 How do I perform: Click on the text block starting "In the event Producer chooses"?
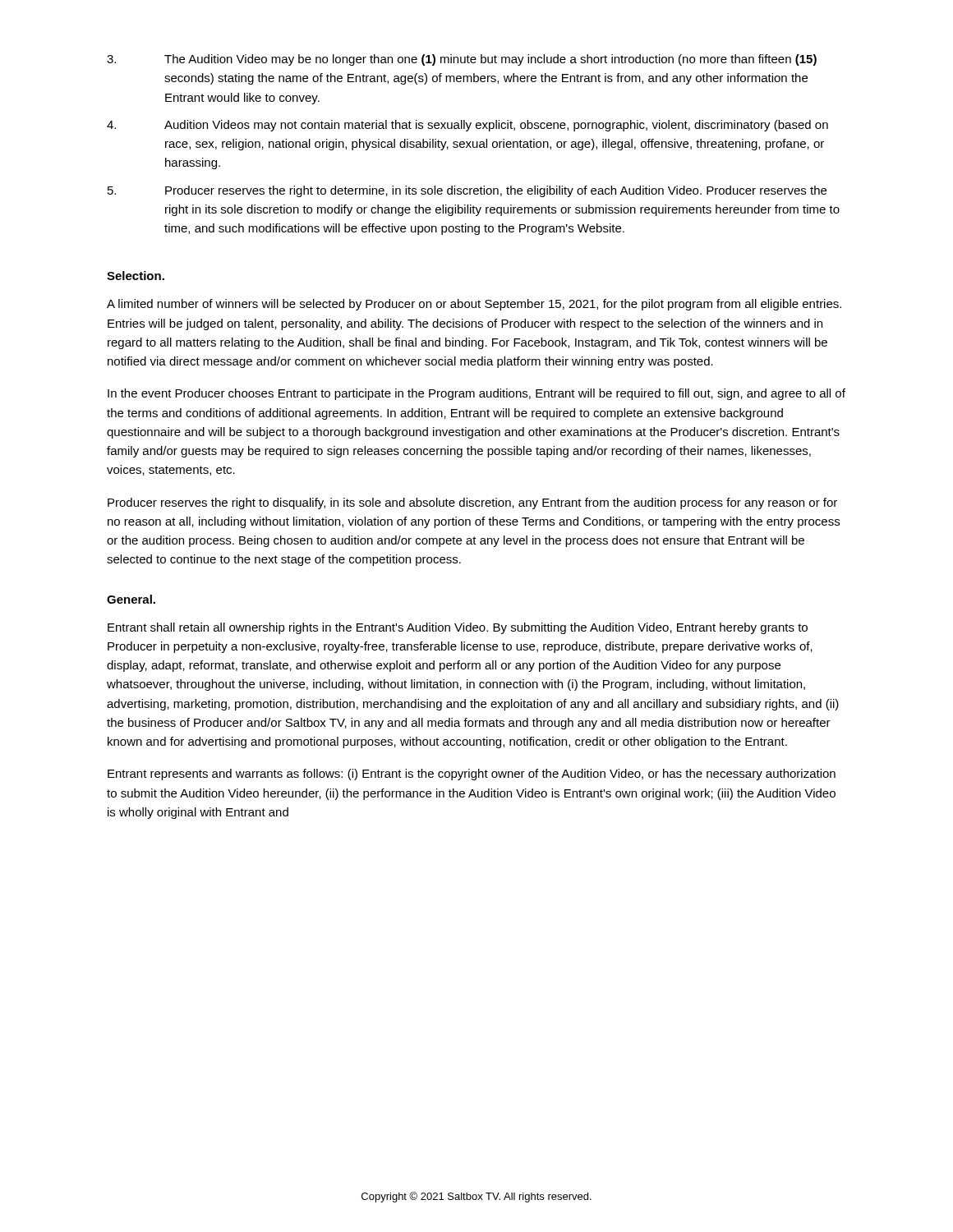[x=476, y=431]
